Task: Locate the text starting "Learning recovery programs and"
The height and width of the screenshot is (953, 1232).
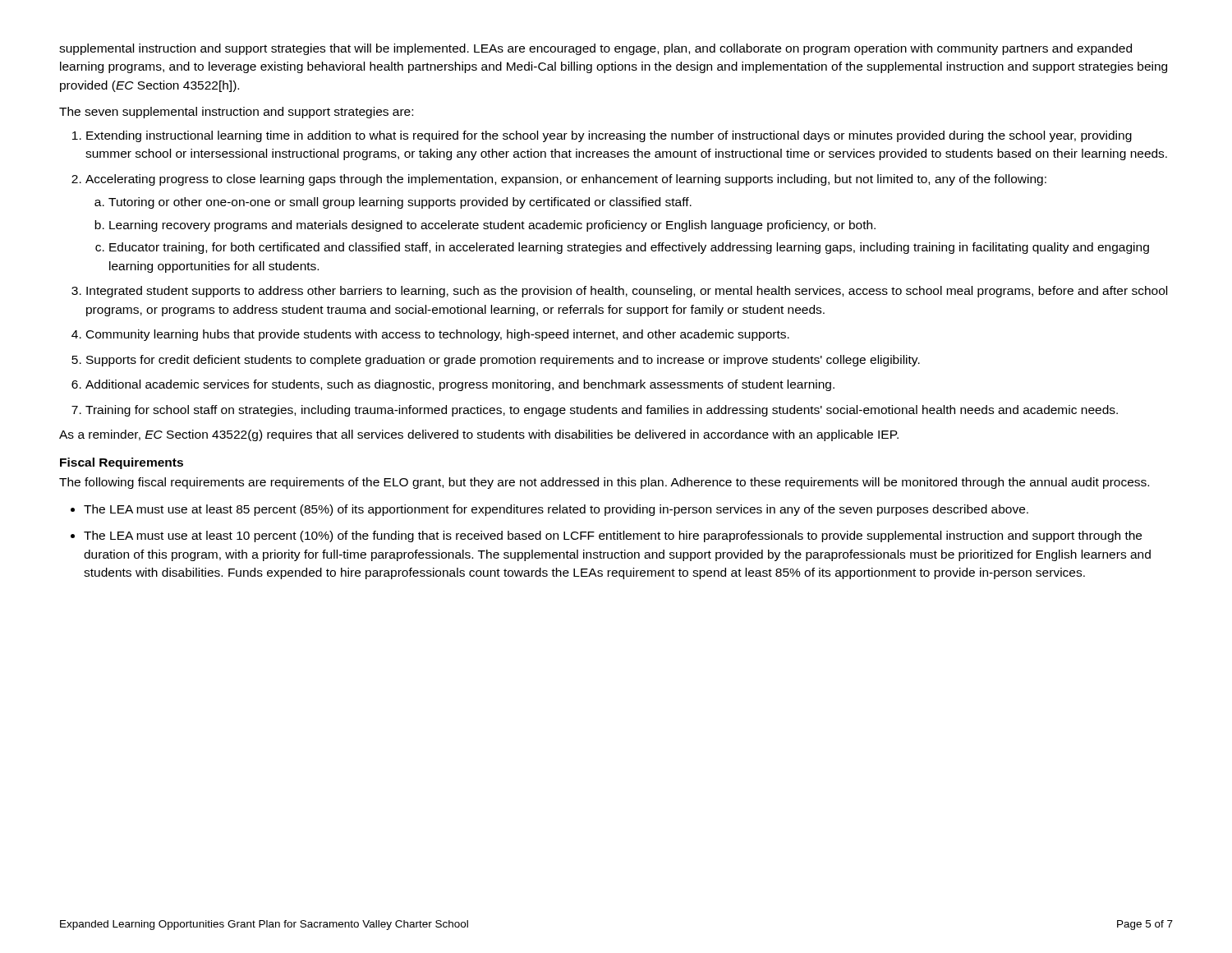Action: click(x=493, y=224)
